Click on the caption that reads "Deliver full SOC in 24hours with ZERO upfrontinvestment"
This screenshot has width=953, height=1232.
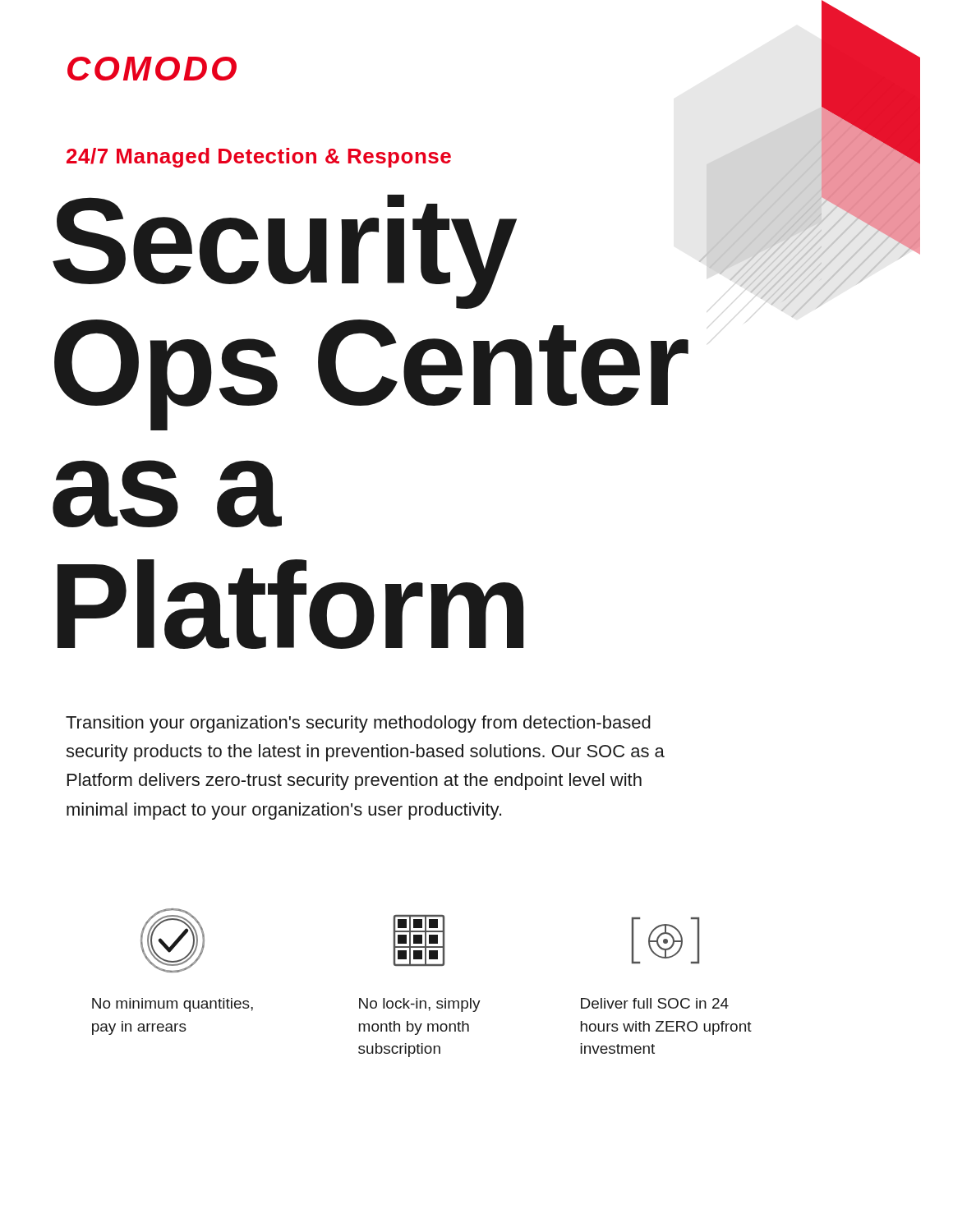665,1026
